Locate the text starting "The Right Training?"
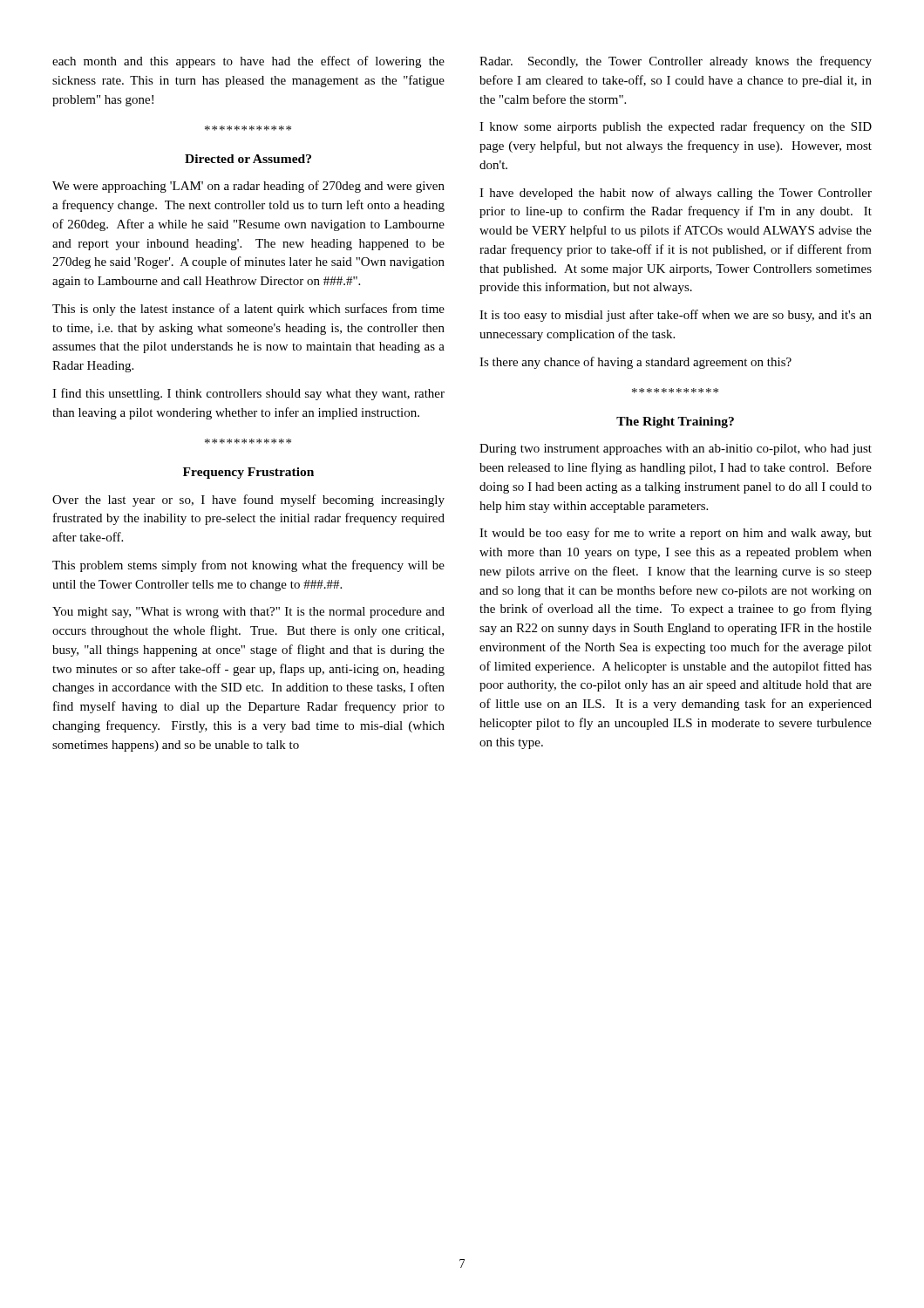Image resolution: width=924 pixels, height=1308 pixels. [676, 421]
